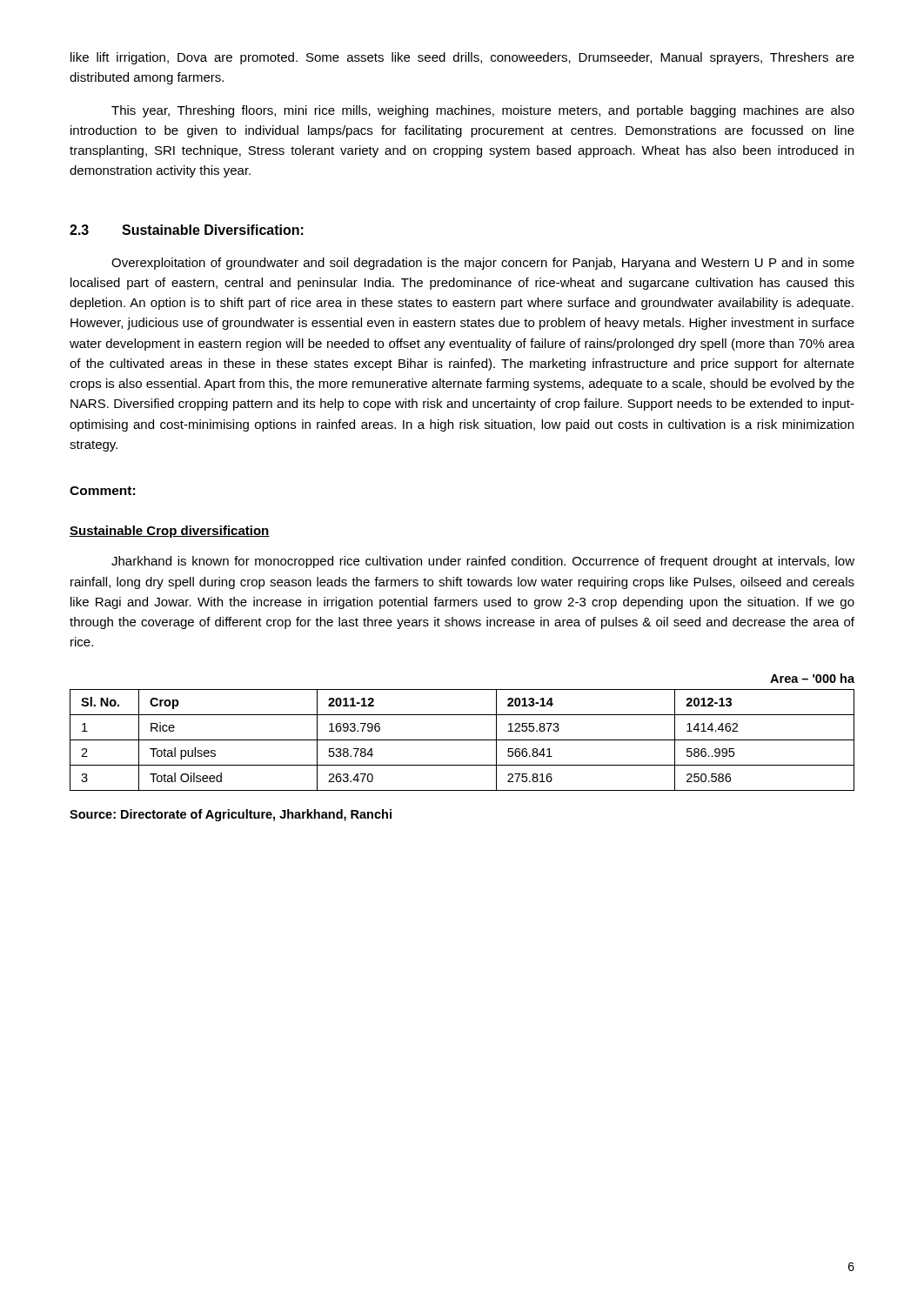Select the passage starting "like lift irrigation, Dova are promoted. Some assets"
This screenshot has height=1305, width=924.
tap(462, 67)
